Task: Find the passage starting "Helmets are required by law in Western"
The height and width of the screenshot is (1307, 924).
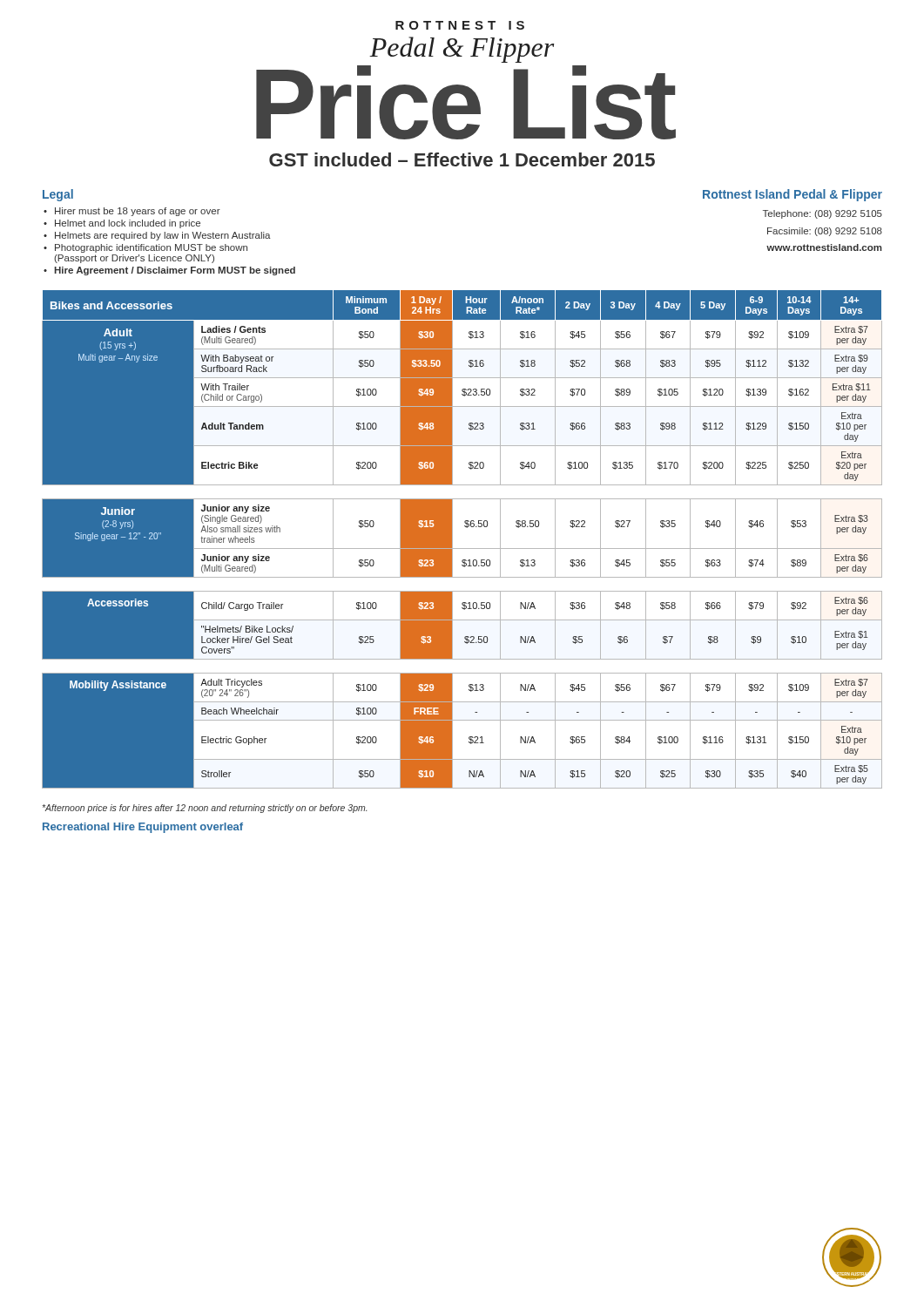Action: click(x=162, y=235)
